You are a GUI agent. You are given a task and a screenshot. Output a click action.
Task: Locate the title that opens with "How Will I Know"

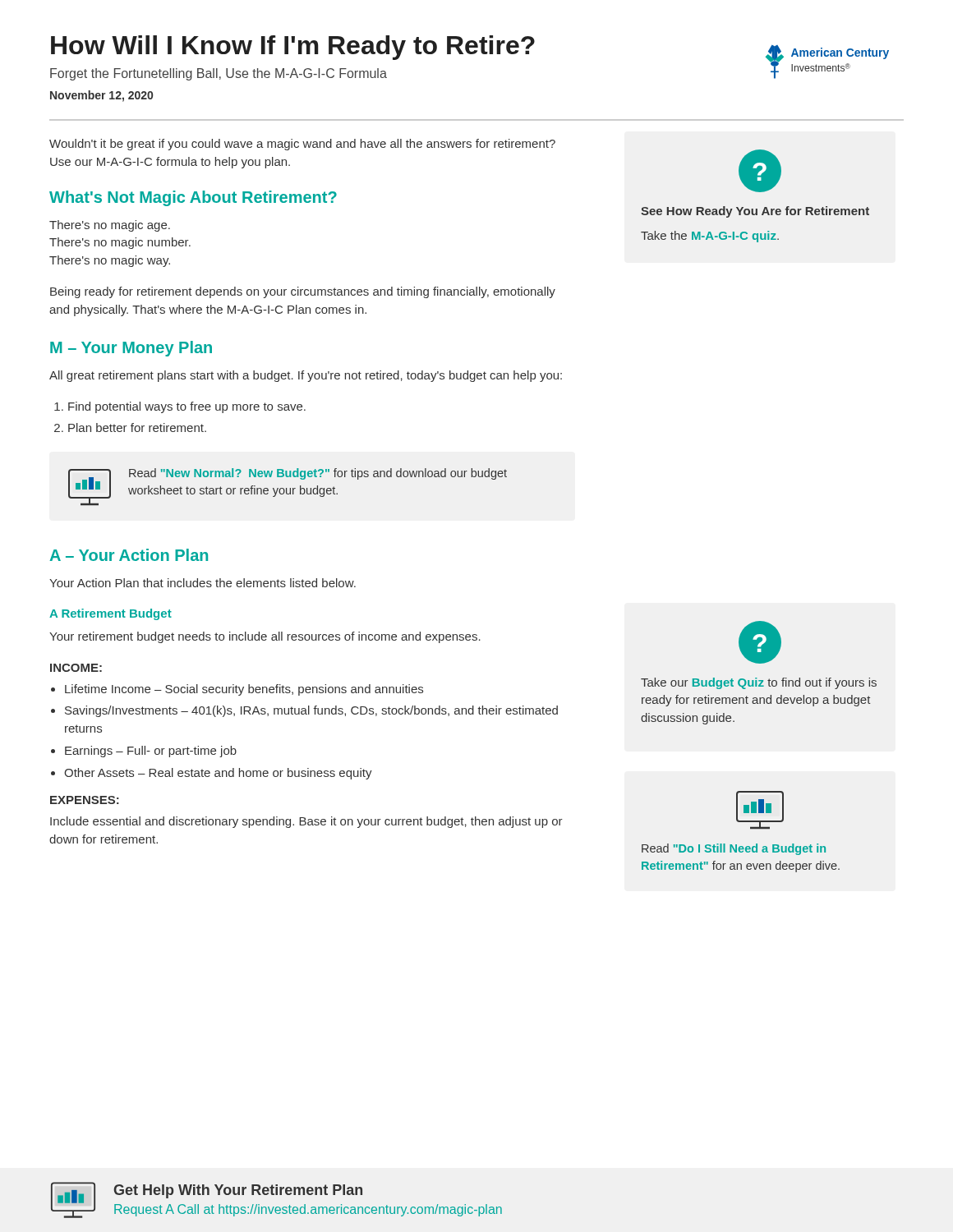click(x=403, y=45)
